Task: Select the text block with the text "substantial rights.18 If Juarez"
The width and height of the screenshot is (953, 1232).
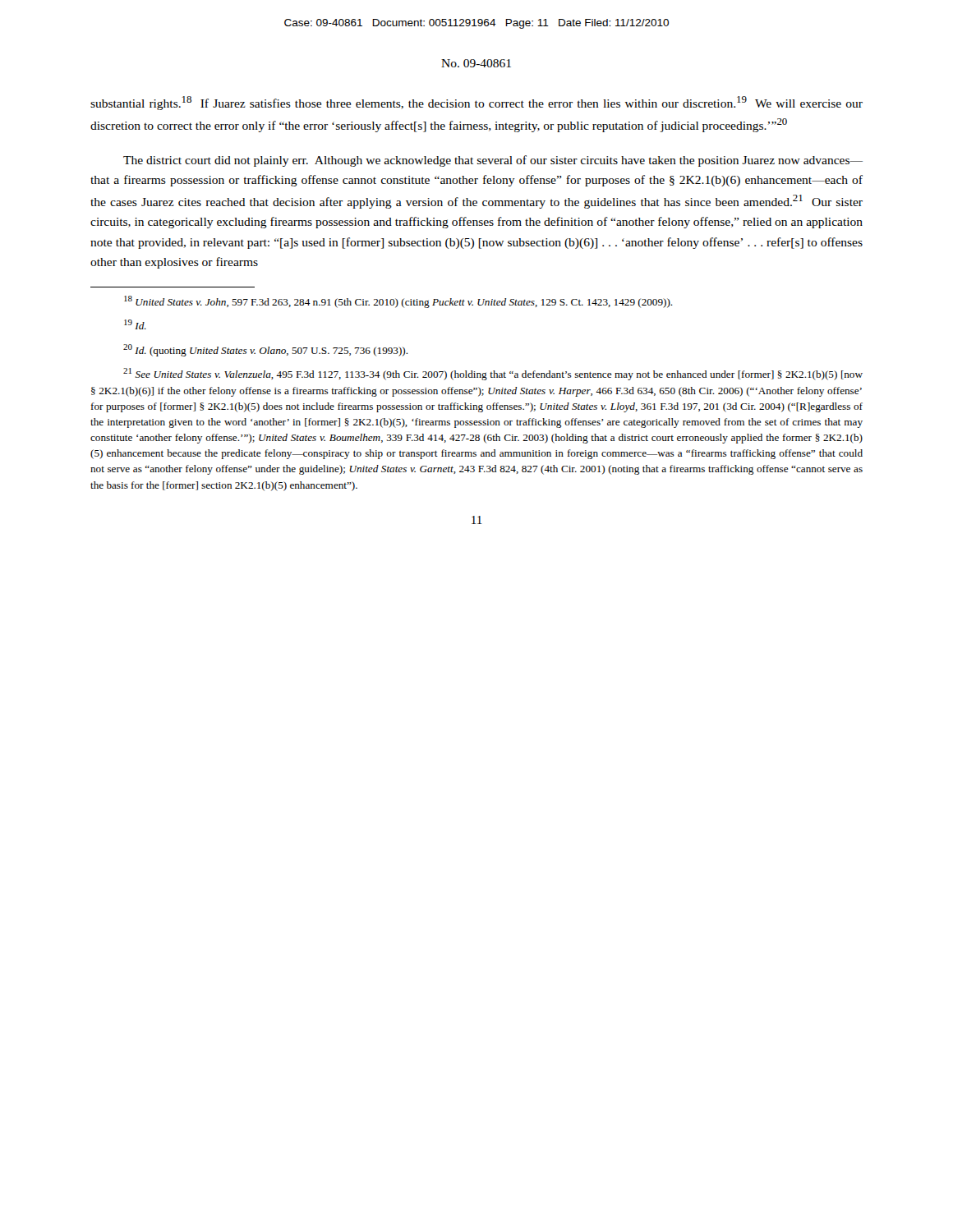Action: [476, 113]
